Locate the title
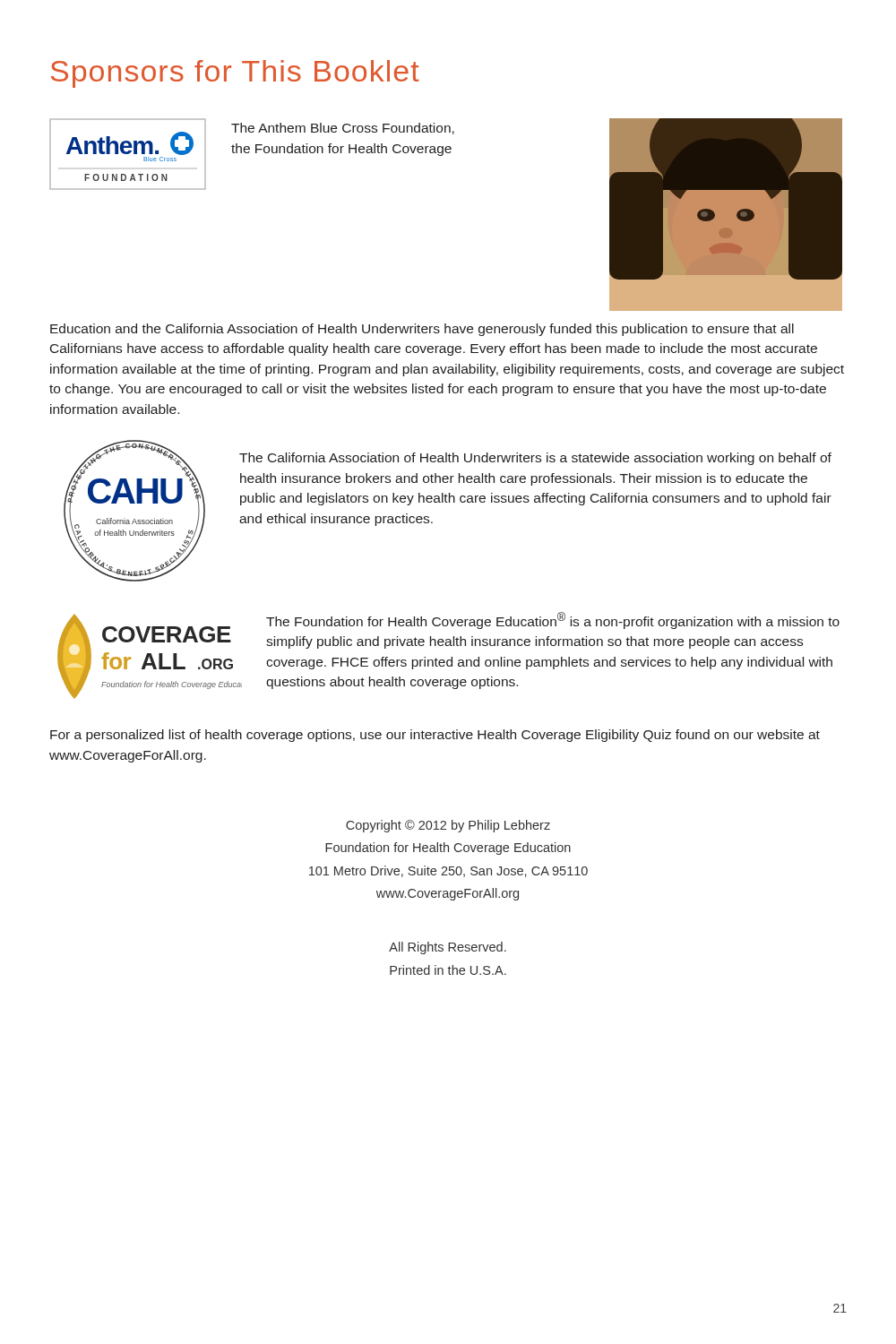Viewport: 896px width, 1344px height. coord(235,71)
